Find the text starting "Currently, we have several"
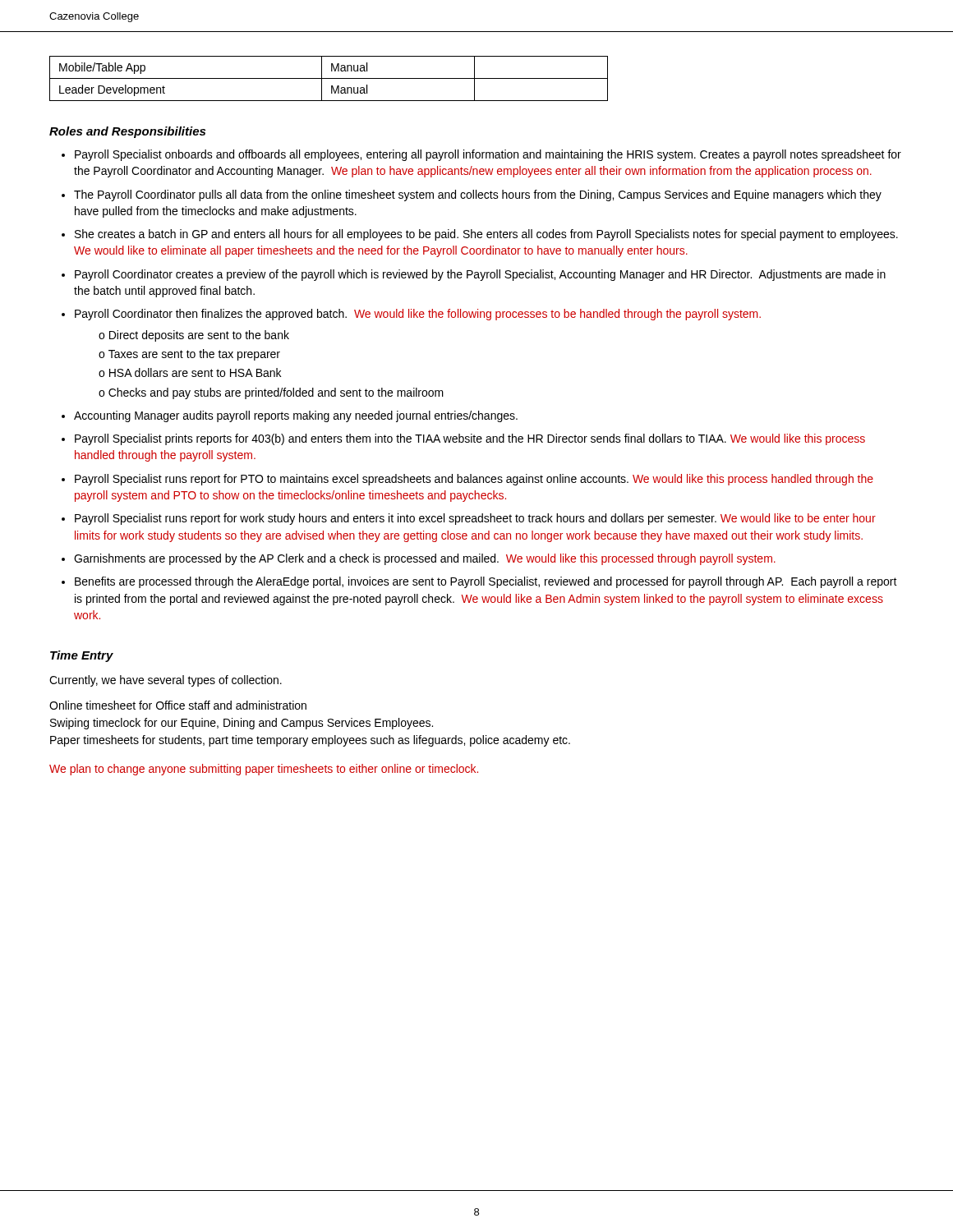Viewport: 953px width, 1232px height. 166,680
